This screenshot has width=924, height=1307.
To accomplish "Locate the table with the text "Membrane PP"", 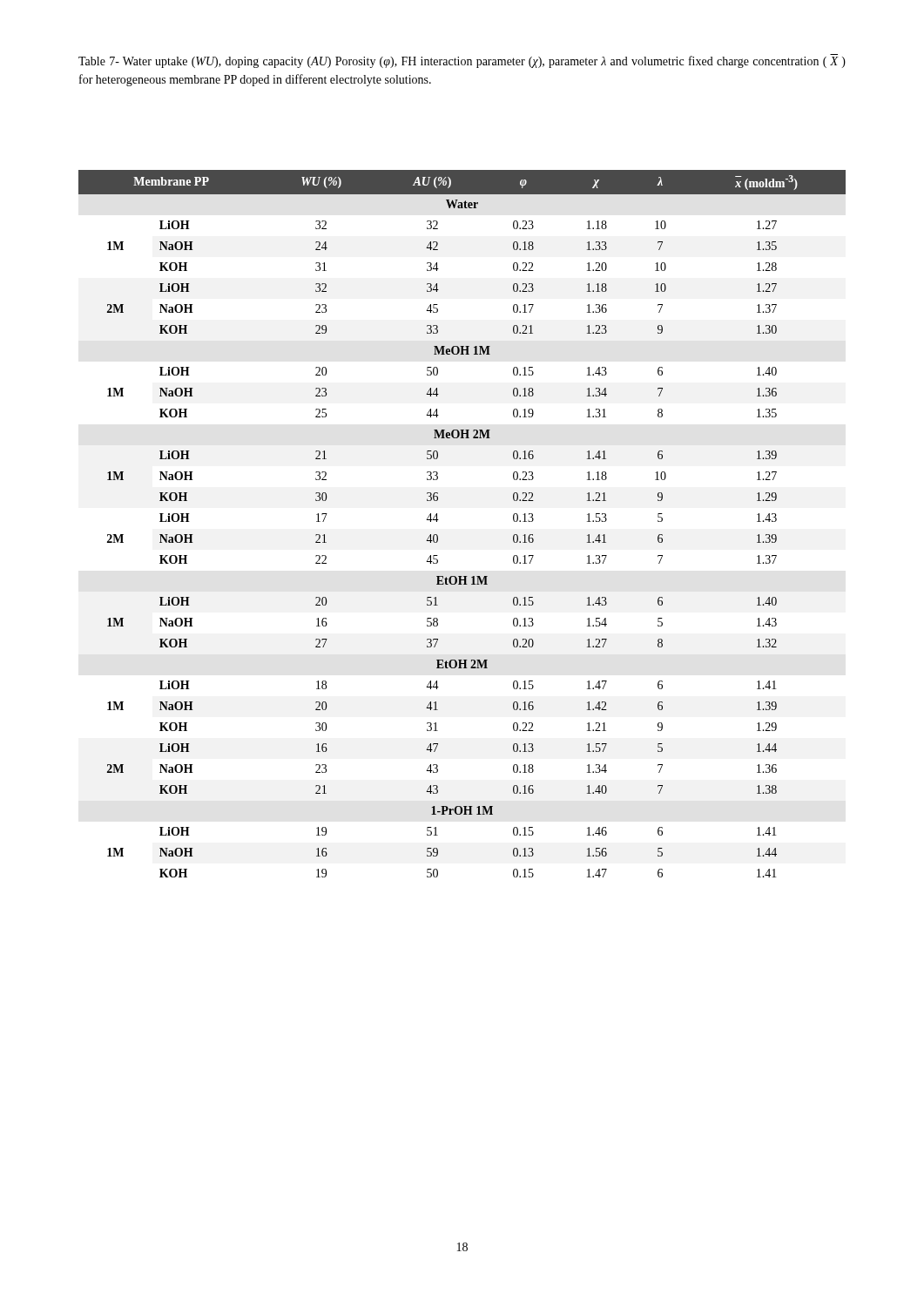I will 462,527.
